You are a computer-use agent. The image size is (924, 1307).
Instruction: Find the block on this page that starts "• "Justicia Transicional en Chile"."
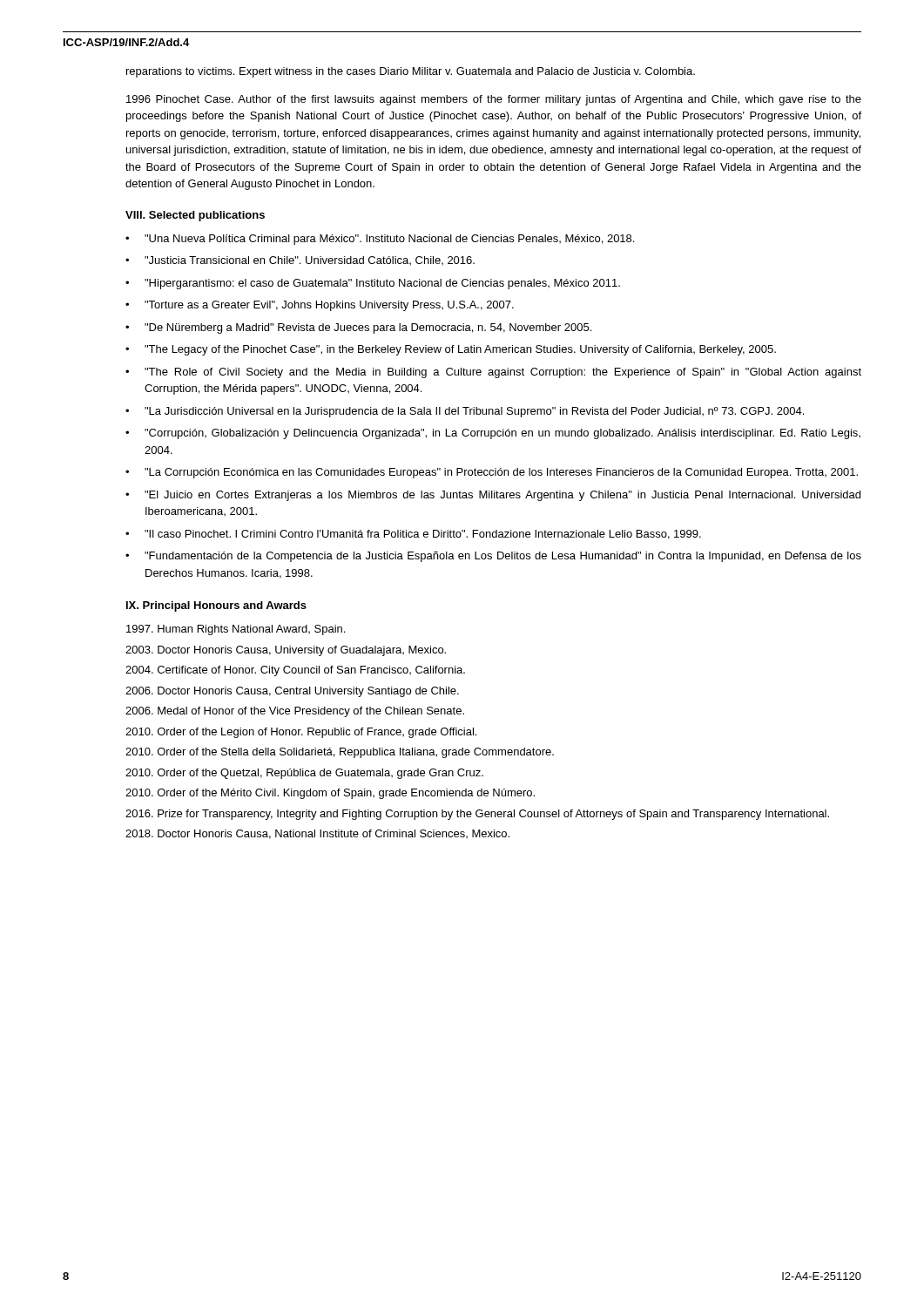pos(300,261)
